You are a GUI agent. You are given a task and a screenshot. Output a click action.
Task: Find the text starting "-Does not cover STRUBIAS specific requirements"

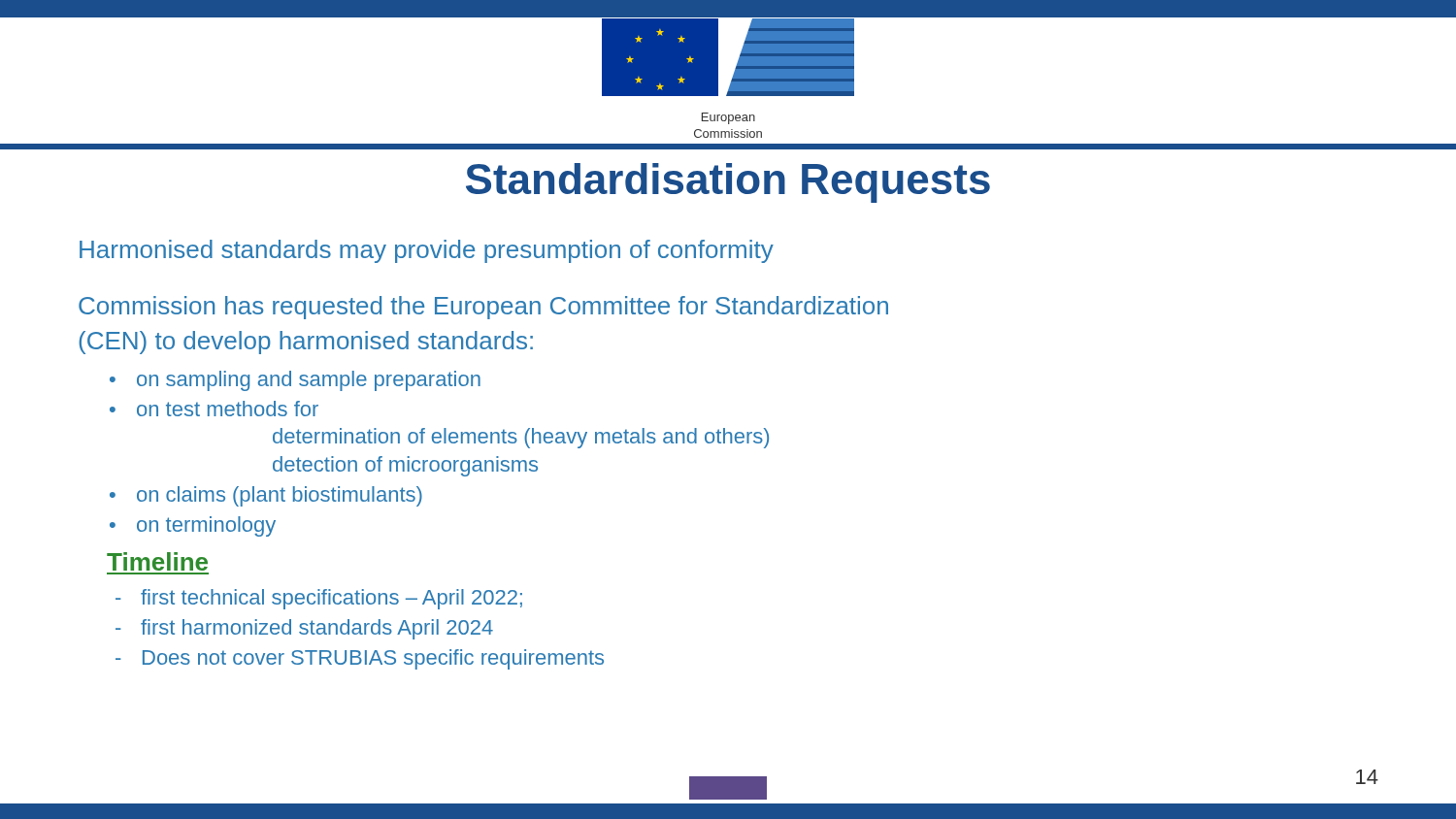[x=360, y=658]
